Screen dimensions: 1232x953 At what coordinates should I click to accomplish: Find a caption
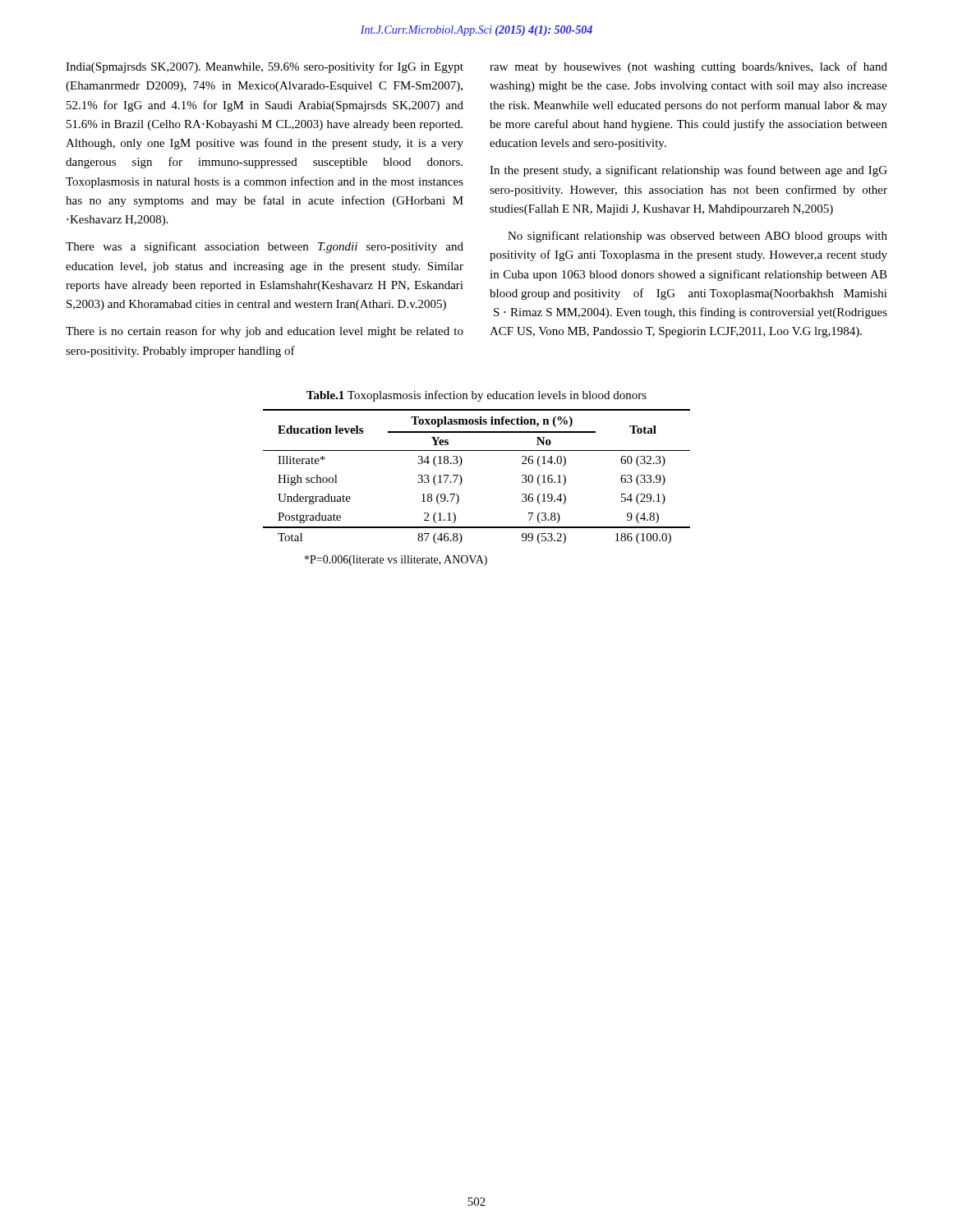click(x=476, y=395)
